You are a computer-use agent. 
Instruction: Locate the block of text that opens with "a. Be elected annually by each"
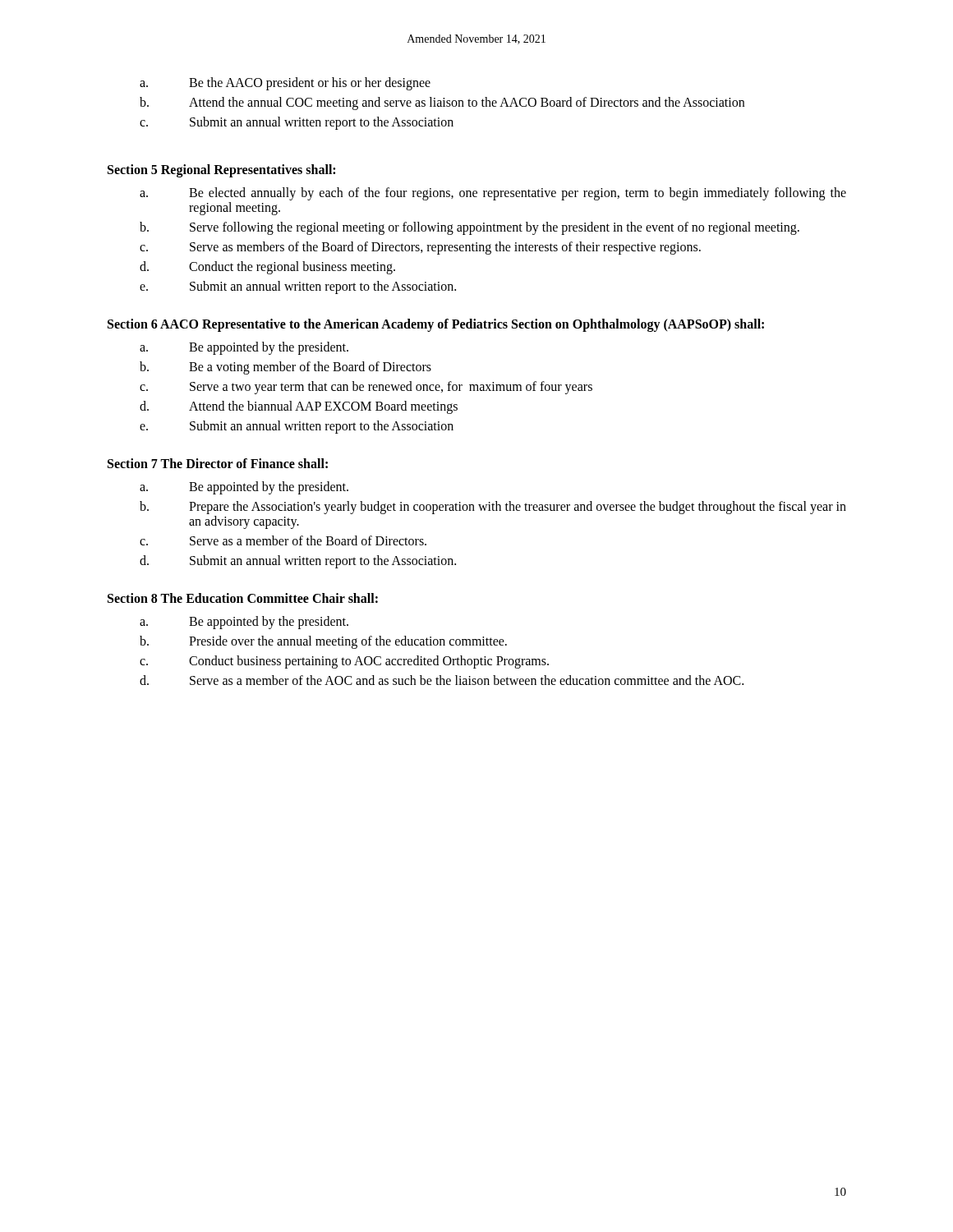493,200
